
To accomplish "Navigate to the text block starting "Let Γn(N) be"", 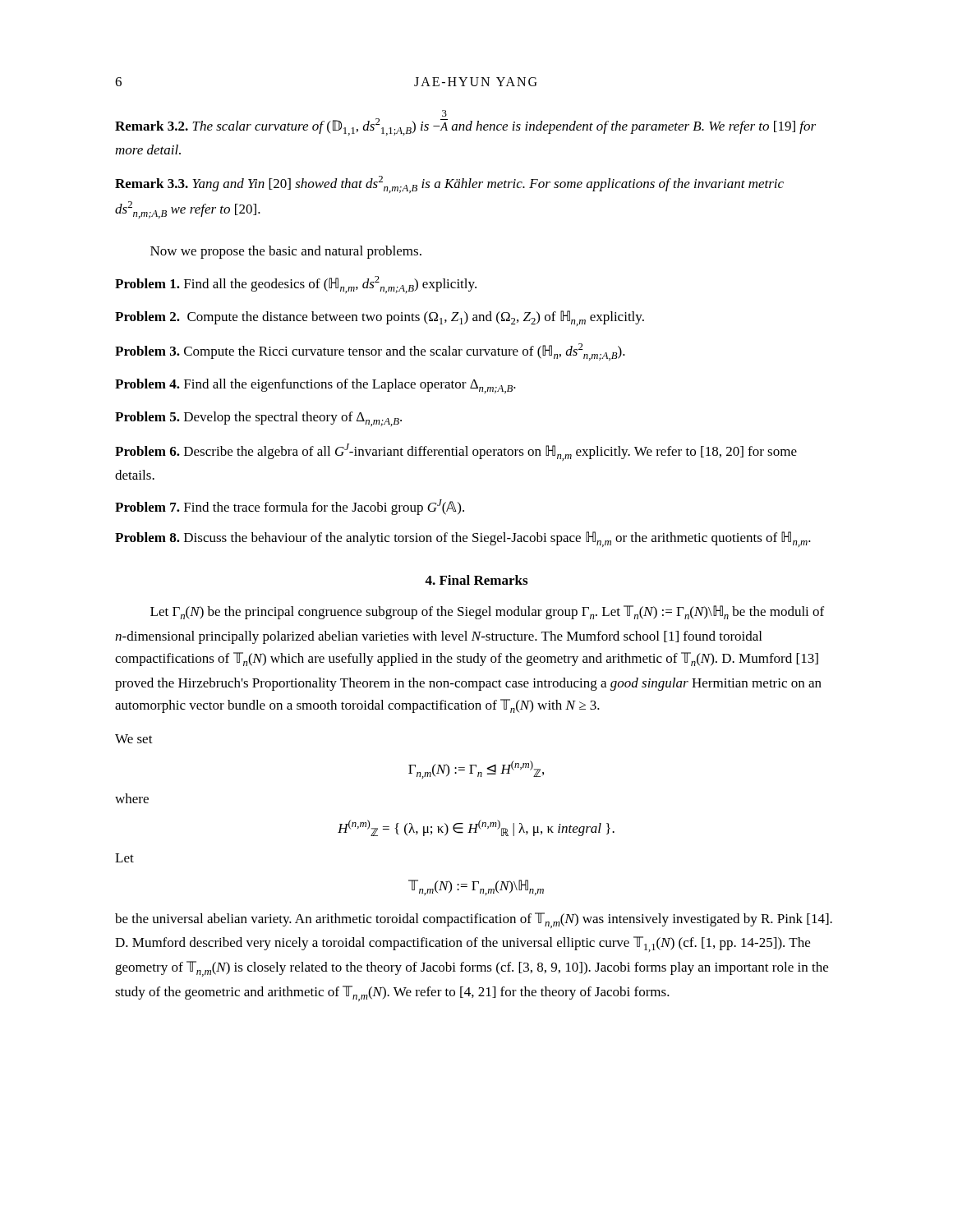I will 470,660.
